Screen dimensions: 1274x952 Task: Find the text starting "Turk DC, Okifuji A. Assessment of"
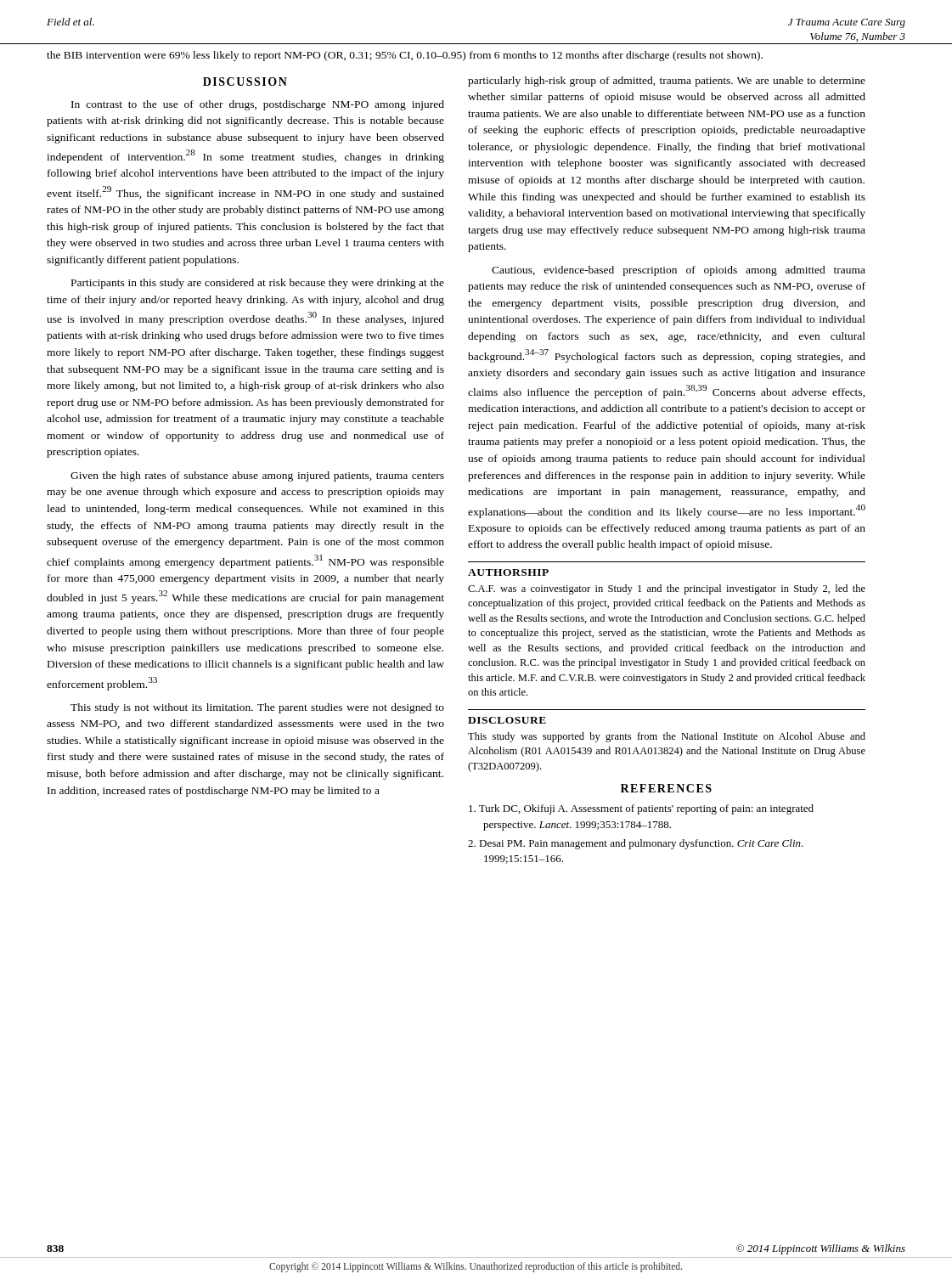tap(641, 816)
